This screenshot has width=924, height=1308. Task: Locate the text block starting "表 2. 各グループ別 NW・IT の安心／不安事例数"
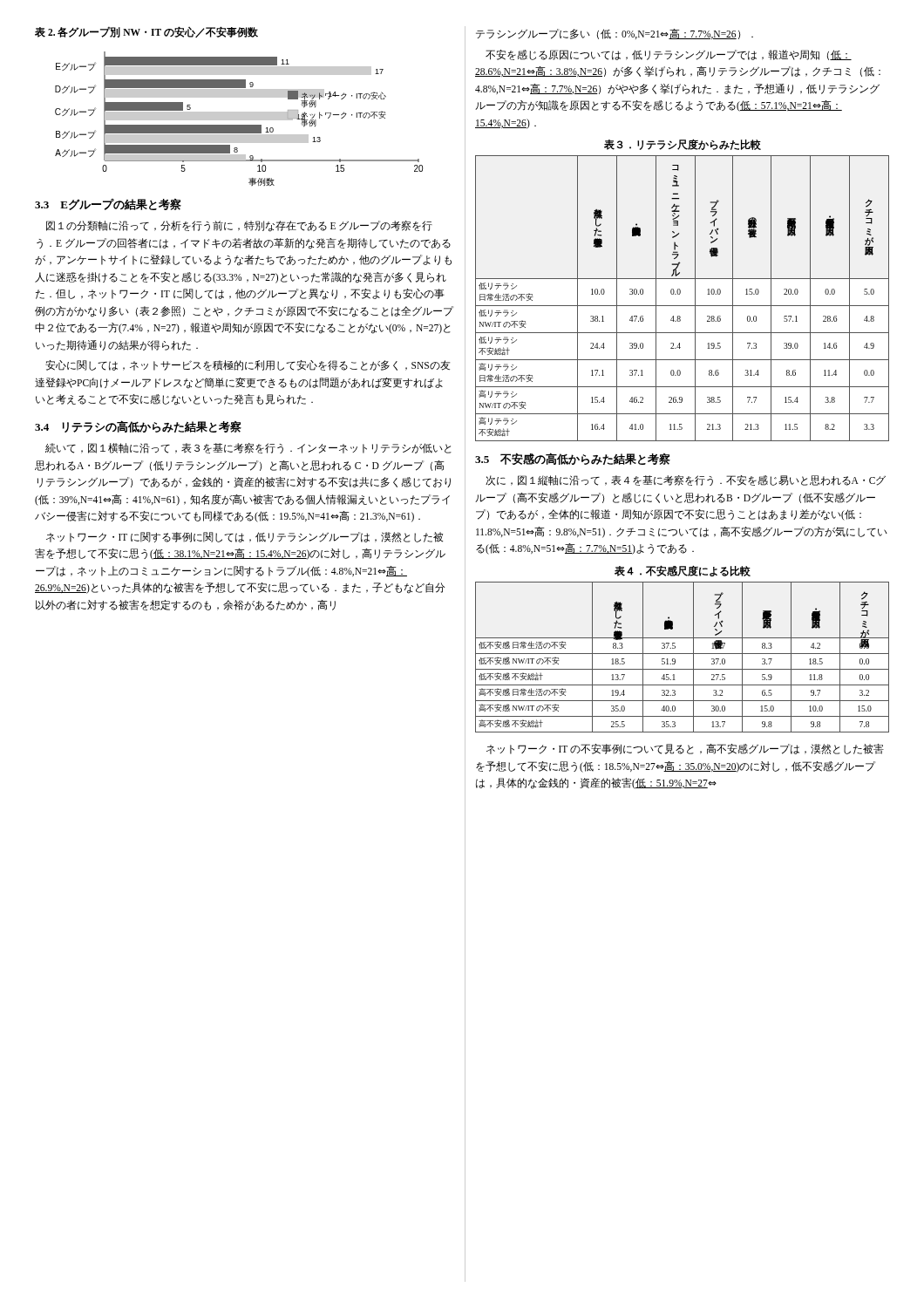click(146, 32)
